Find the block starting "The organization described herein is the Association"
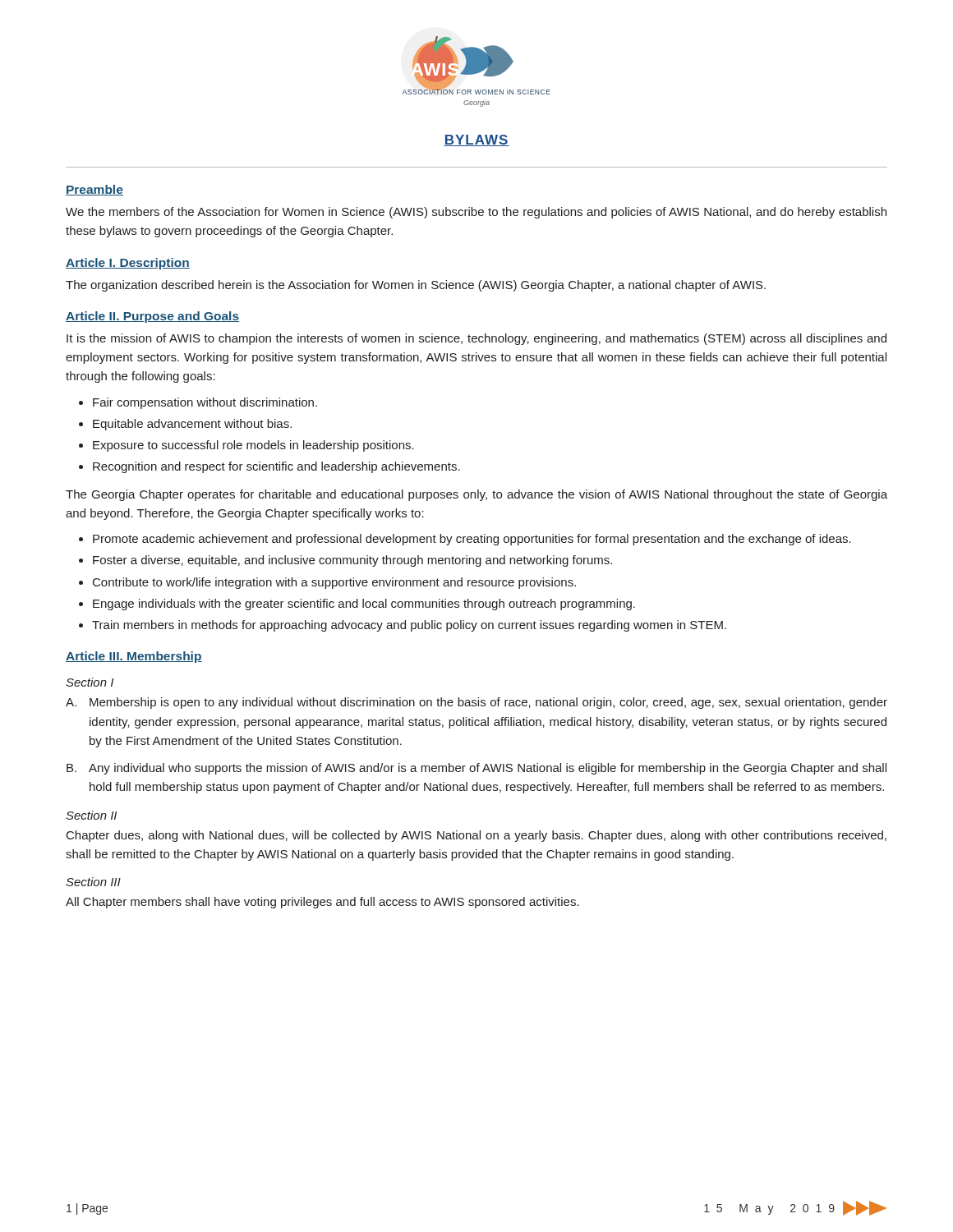The height and width of the screenshot is (1232, 953). click(476, 284)
